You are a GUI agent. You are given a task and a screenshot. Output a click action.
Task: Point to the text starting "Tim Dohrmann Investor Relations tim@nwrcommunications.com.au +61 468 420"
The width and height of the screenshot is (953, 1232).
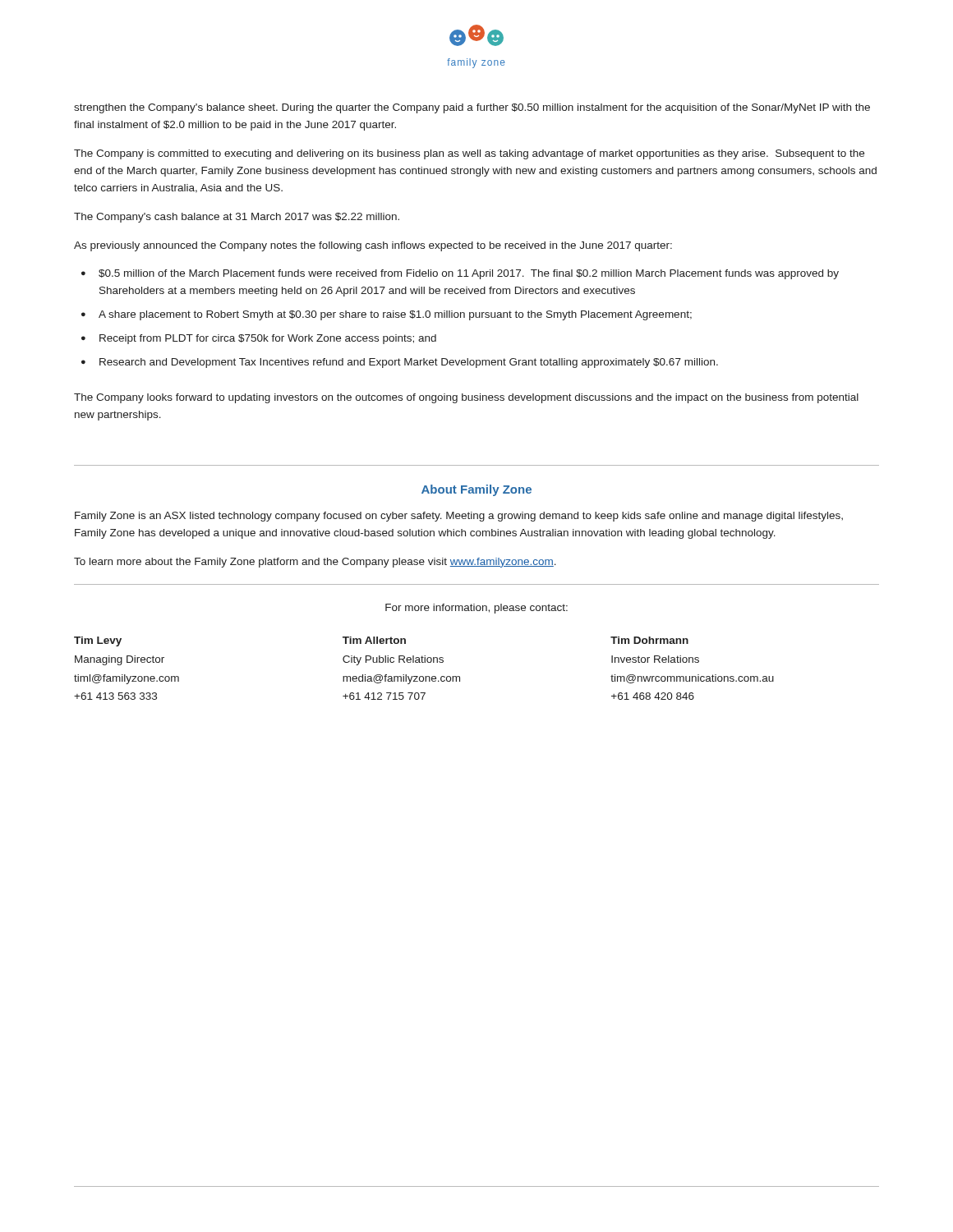pyautogui.click(x=745, y=669)
